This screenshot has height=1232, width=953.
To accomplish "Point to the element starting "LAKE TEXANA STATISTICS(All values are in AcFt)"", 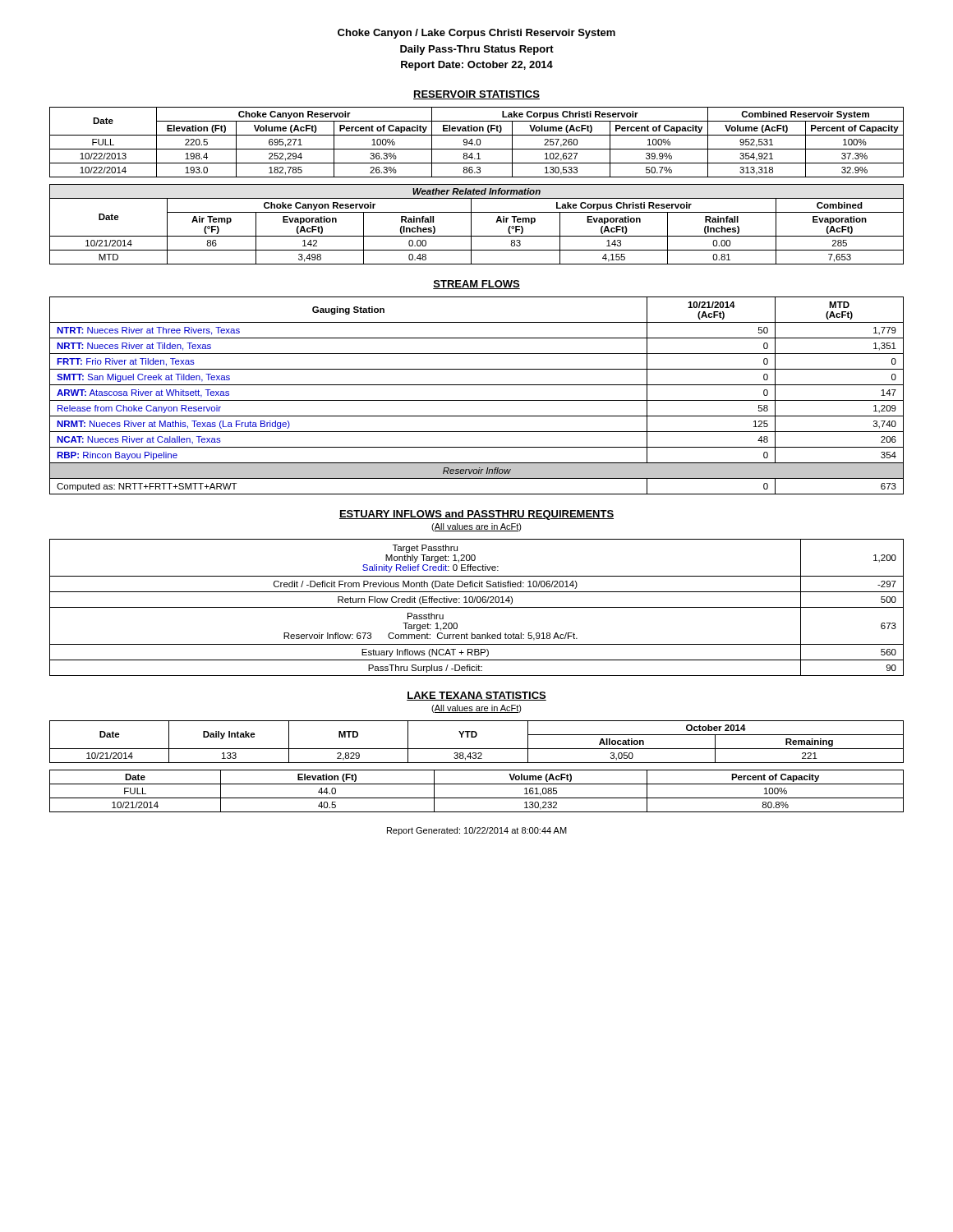I will click(x=476, y=701).
